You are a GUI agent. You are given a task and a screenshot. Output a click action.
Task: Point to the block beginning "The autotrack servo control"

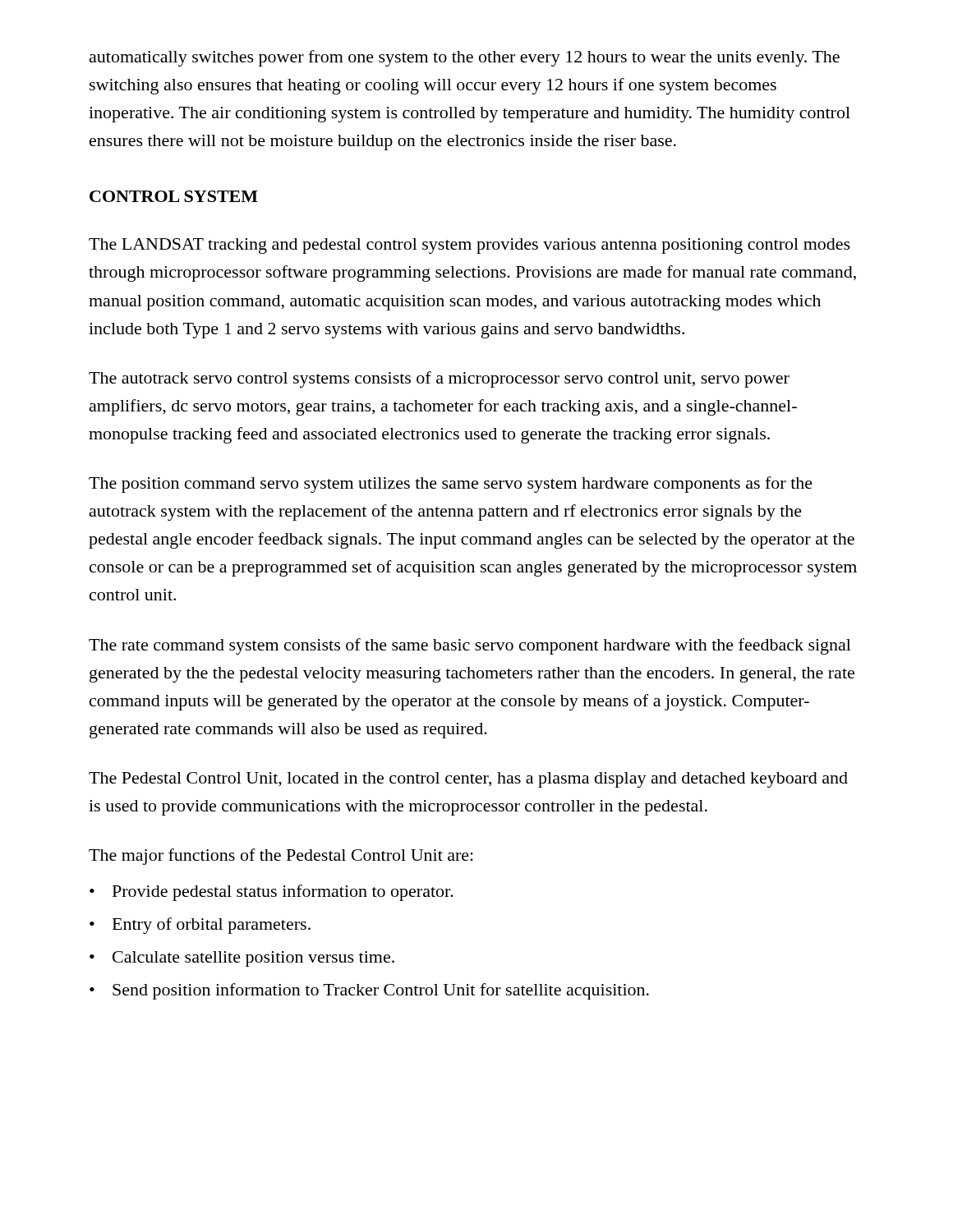443,405
